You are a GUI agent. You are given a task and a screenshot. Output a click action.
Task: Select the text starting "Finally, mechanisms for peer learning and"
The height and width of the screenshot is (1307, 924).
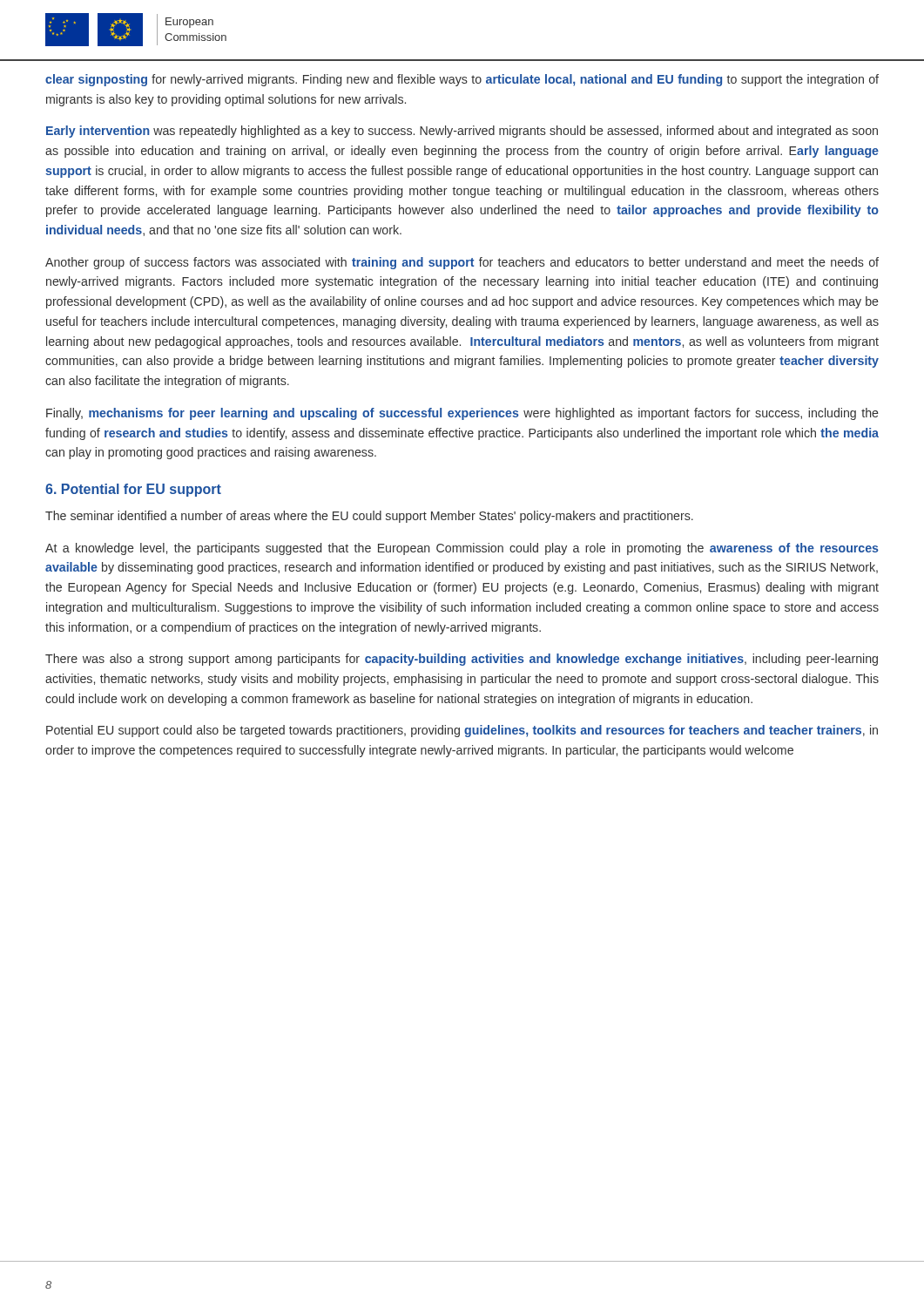click(x=462, y=433)
